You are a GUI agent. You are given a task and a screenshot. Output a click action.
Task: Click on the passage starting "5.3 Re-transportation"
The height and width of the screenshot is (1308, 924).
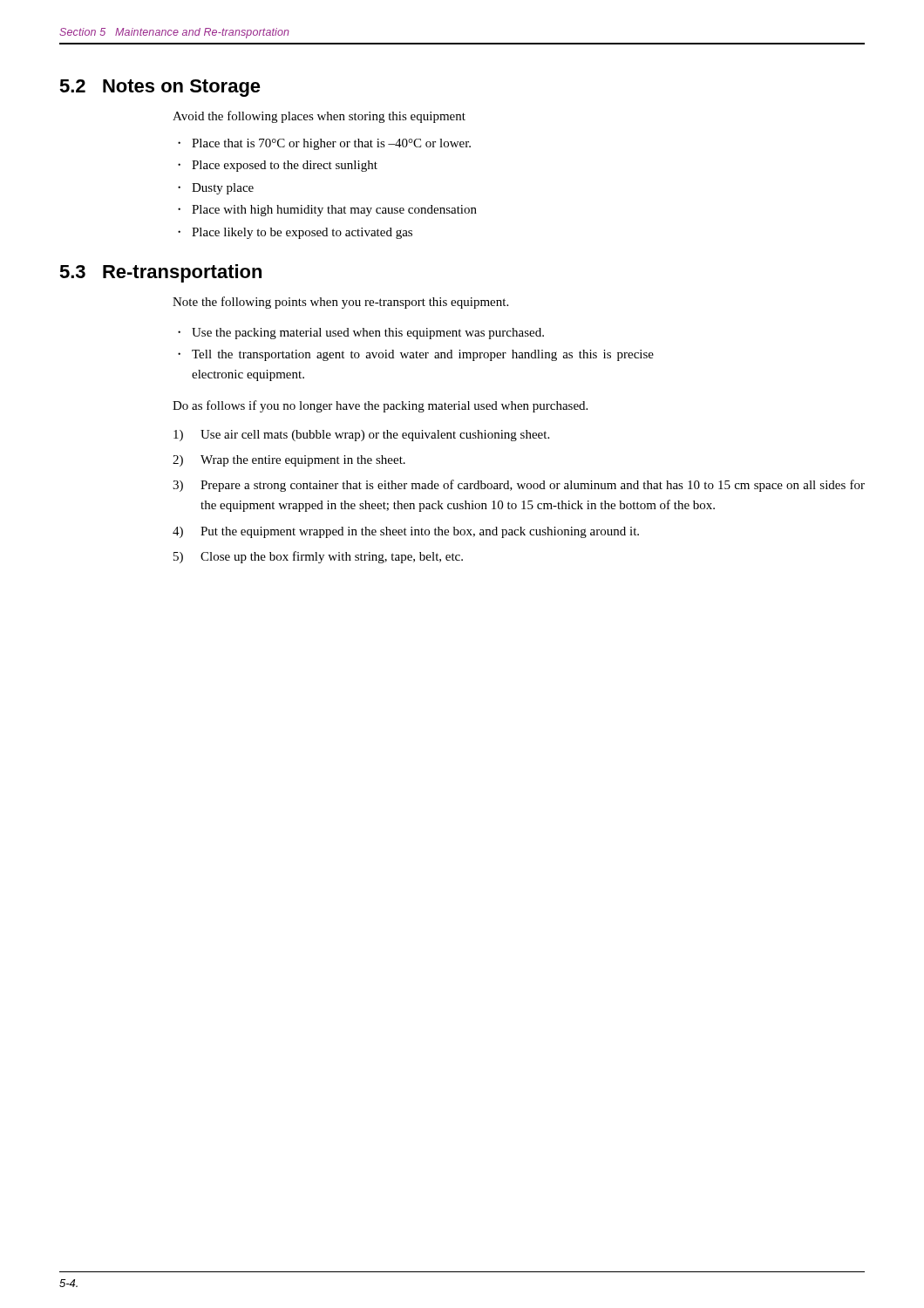tap(160, 273)
